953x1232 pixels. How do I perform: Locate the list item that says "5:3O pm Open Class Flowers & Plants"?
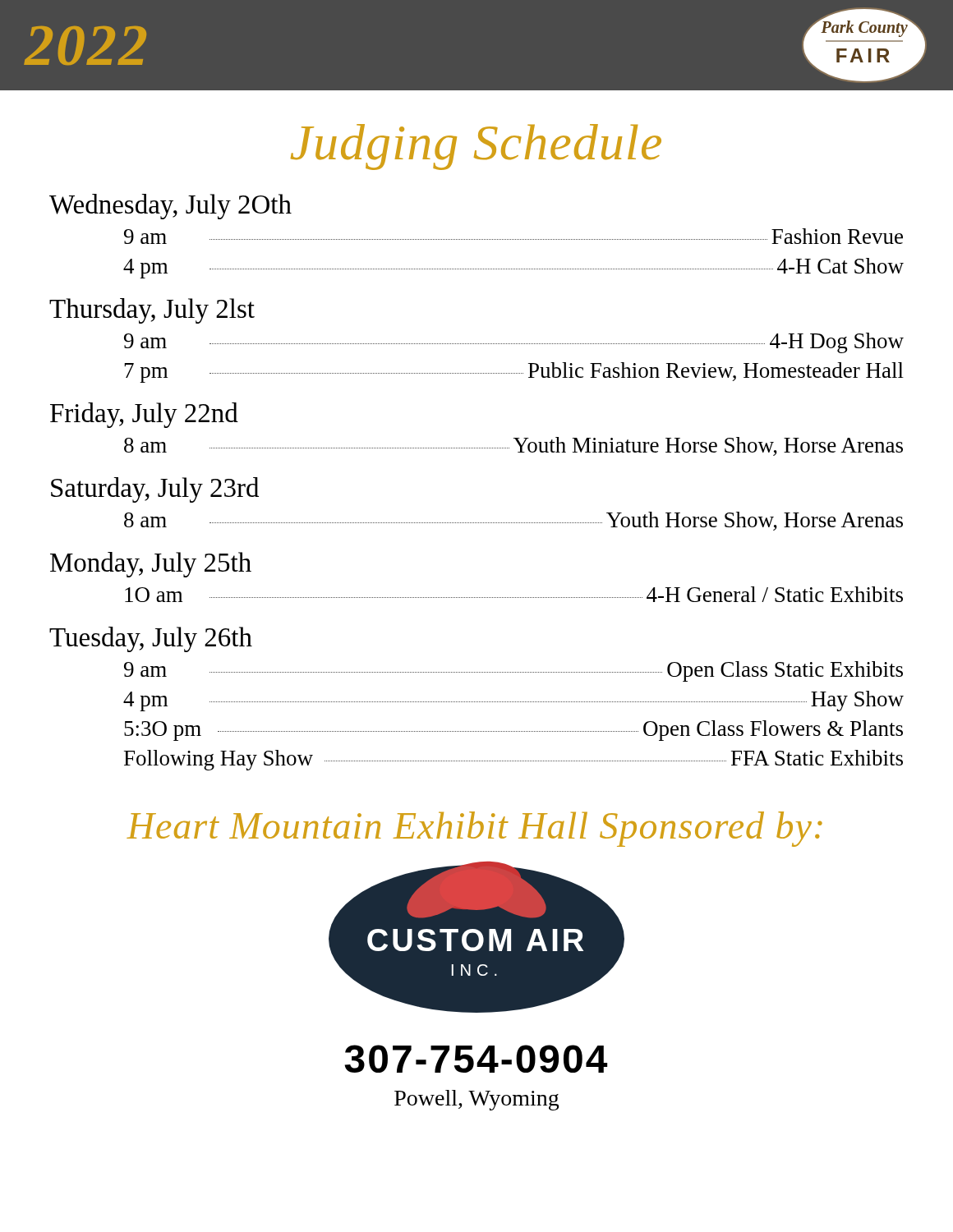pos(513,729)
